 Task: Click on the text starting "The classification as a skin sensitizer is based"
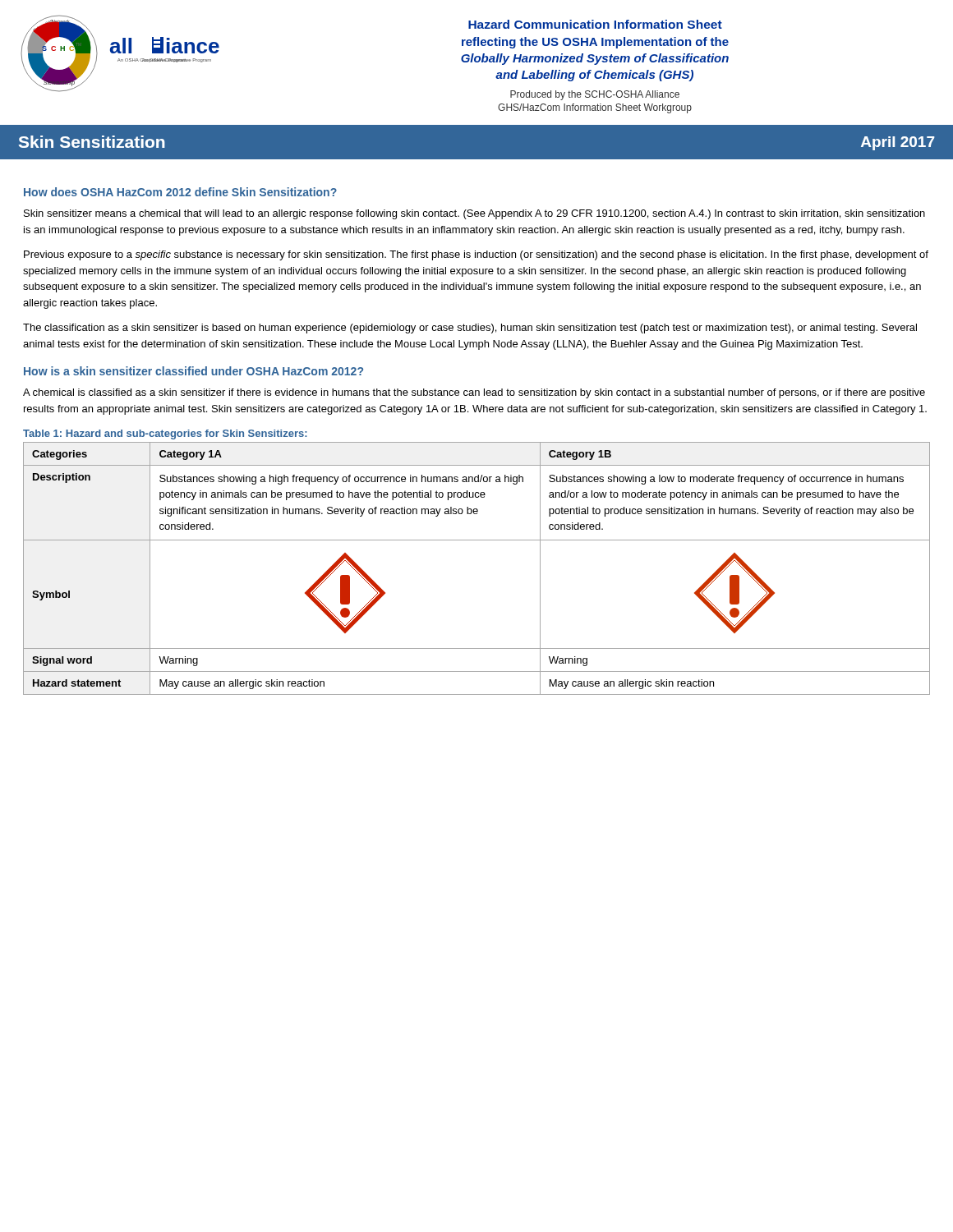coord(470,335)
